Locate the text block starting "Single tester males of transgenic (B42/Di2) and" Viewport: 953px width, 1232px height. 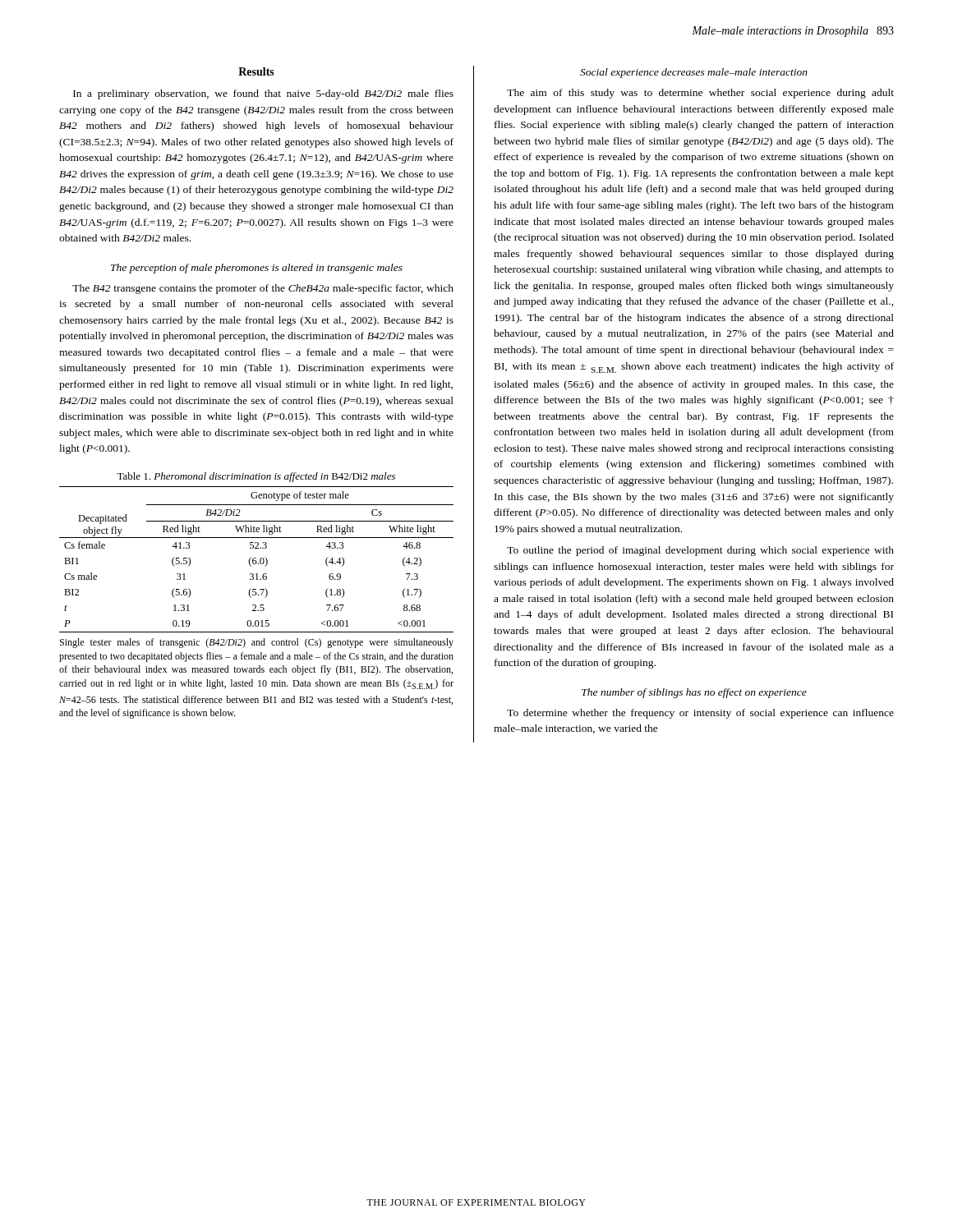tap(256, 678)
